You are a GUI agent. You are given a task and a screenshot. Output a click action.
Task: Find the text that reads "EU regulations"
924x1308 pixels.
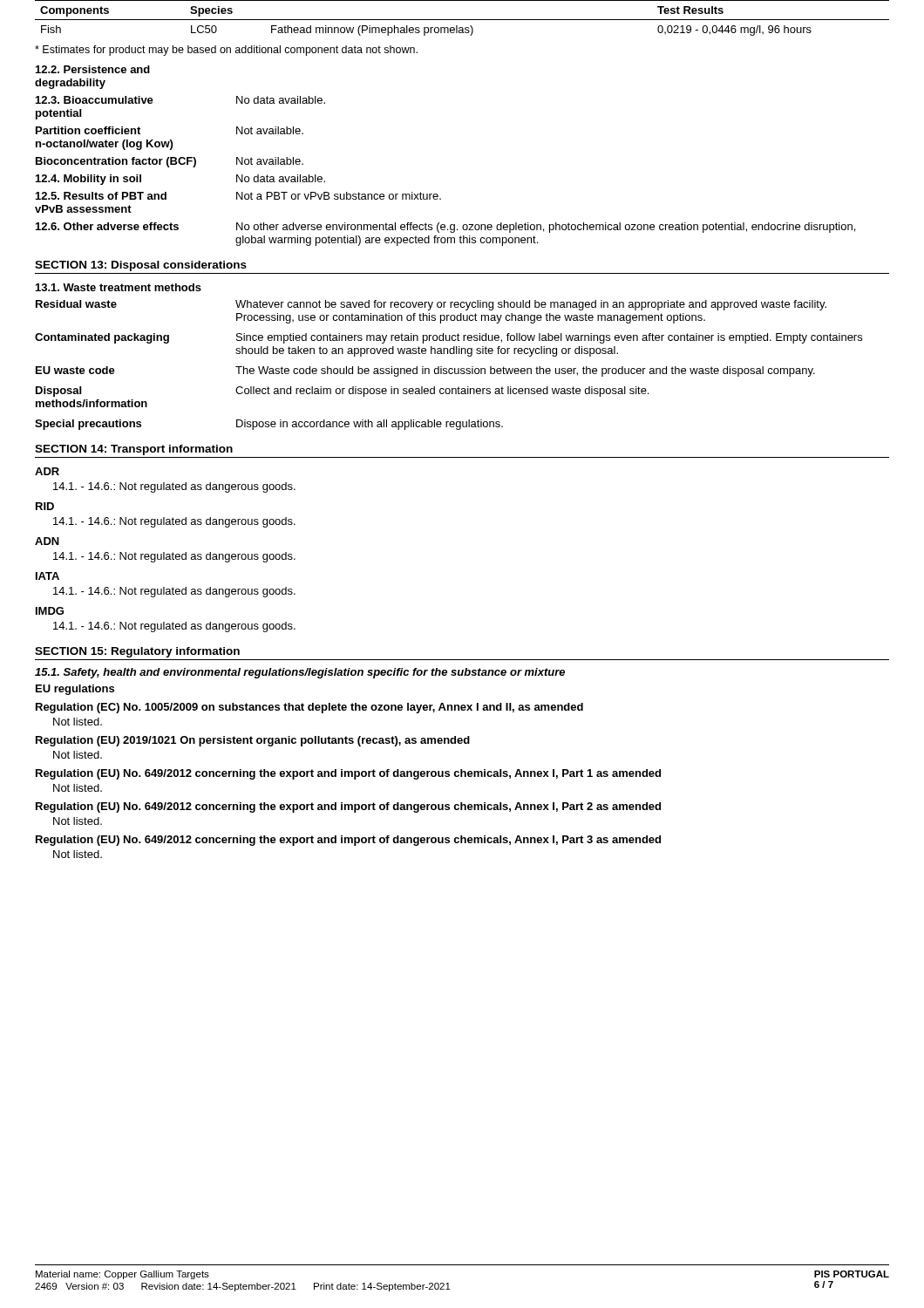75,688
